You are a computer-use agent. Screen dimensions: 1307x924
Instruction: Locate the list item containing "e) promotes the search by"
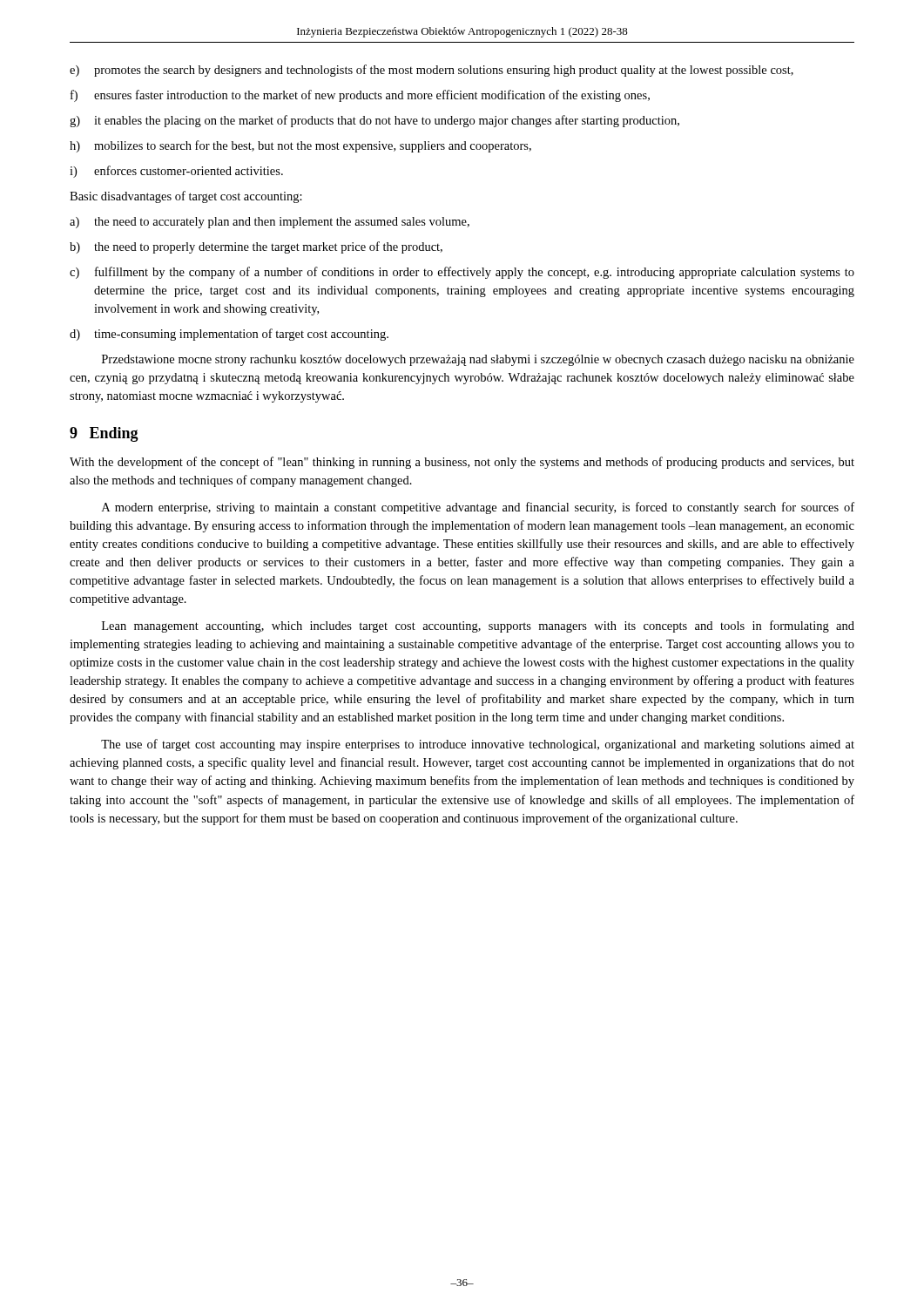pos(462,70)
